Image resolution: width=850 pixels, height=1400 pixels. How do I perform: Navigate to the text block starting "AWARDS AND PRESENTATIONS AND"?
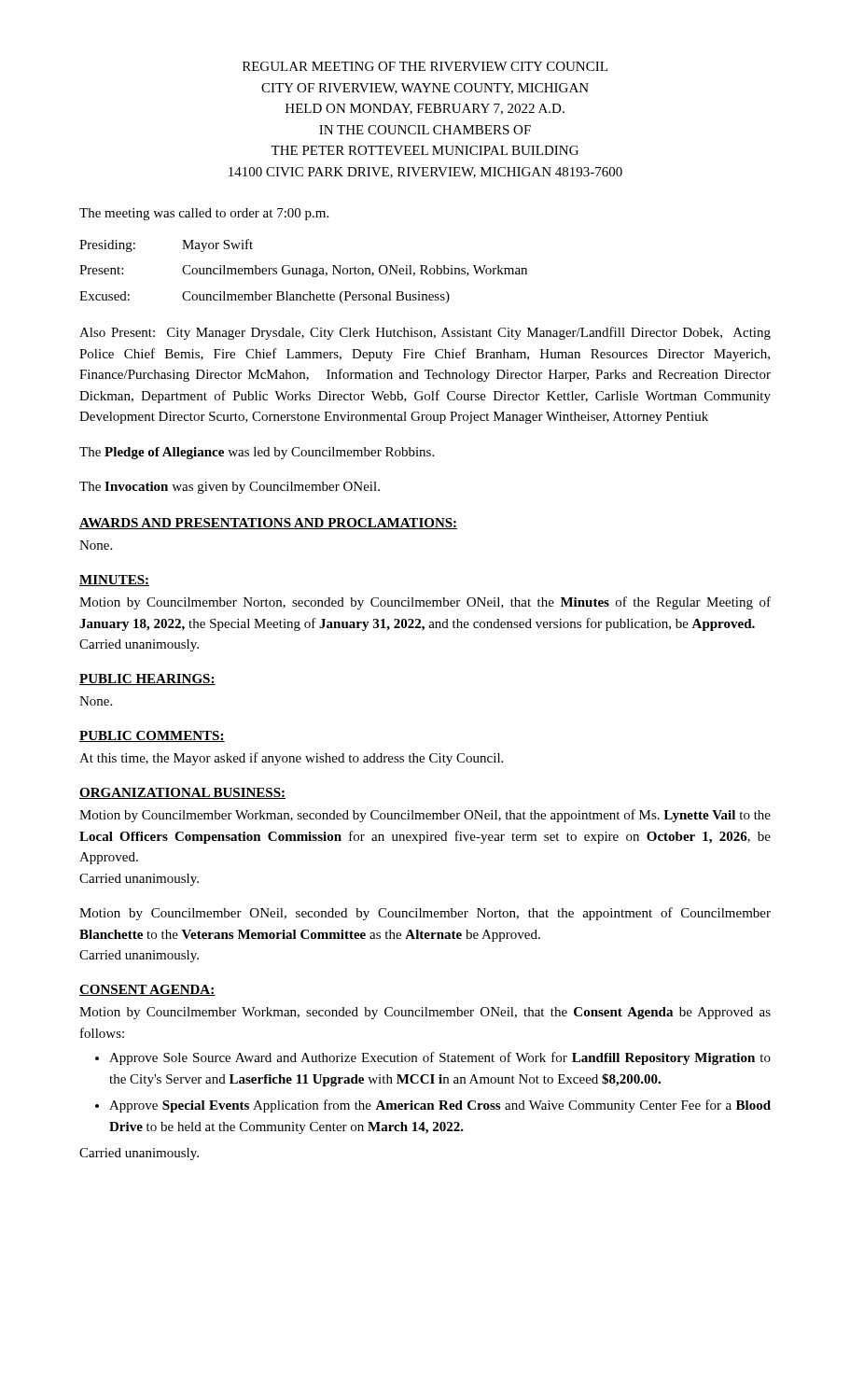click(x=425, y=522)
